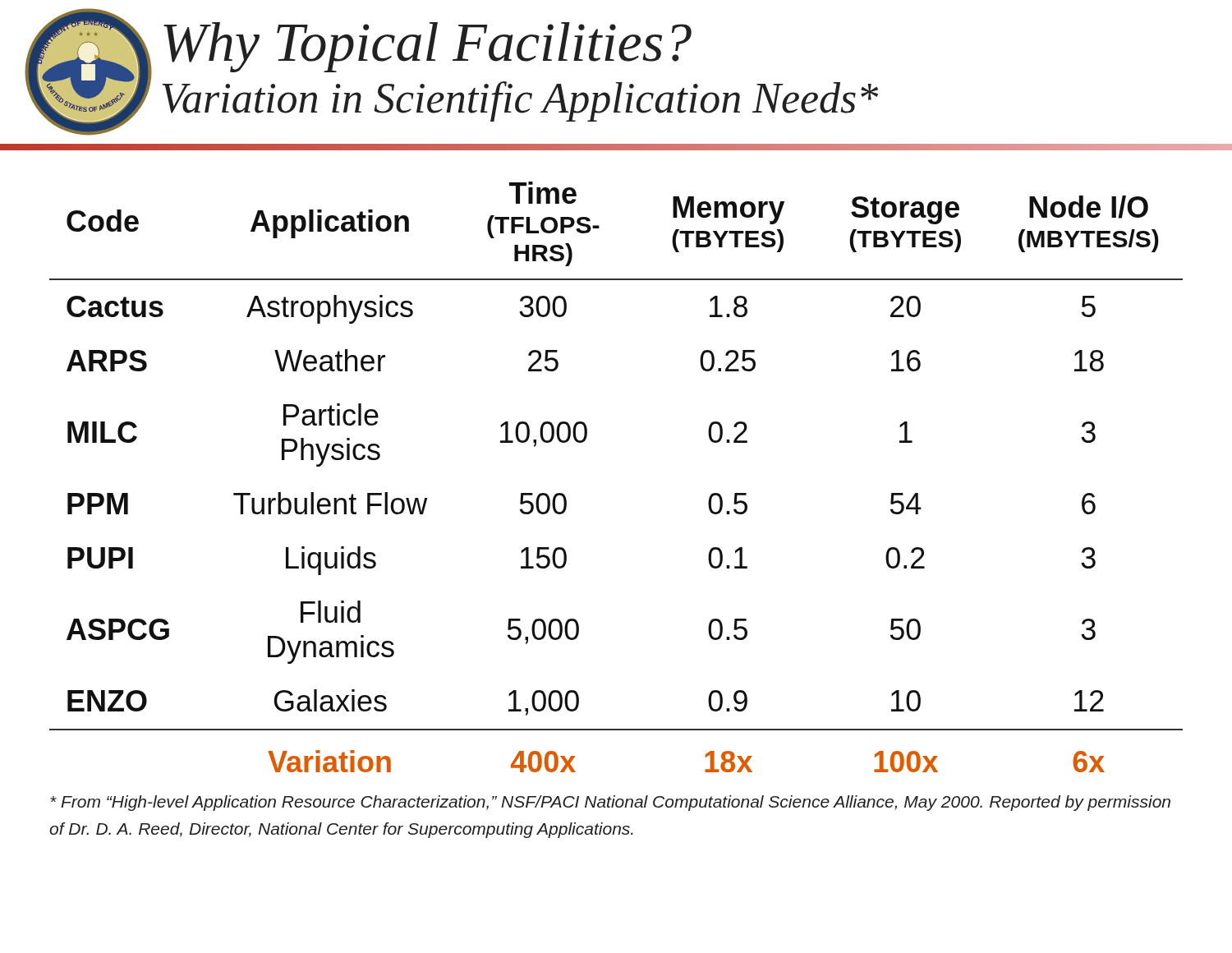The width and height of the screenshot is (1232, 953).
Task: Locate the table with the text "Fluid Dynamics"
Action: click(x=616, y=479)
